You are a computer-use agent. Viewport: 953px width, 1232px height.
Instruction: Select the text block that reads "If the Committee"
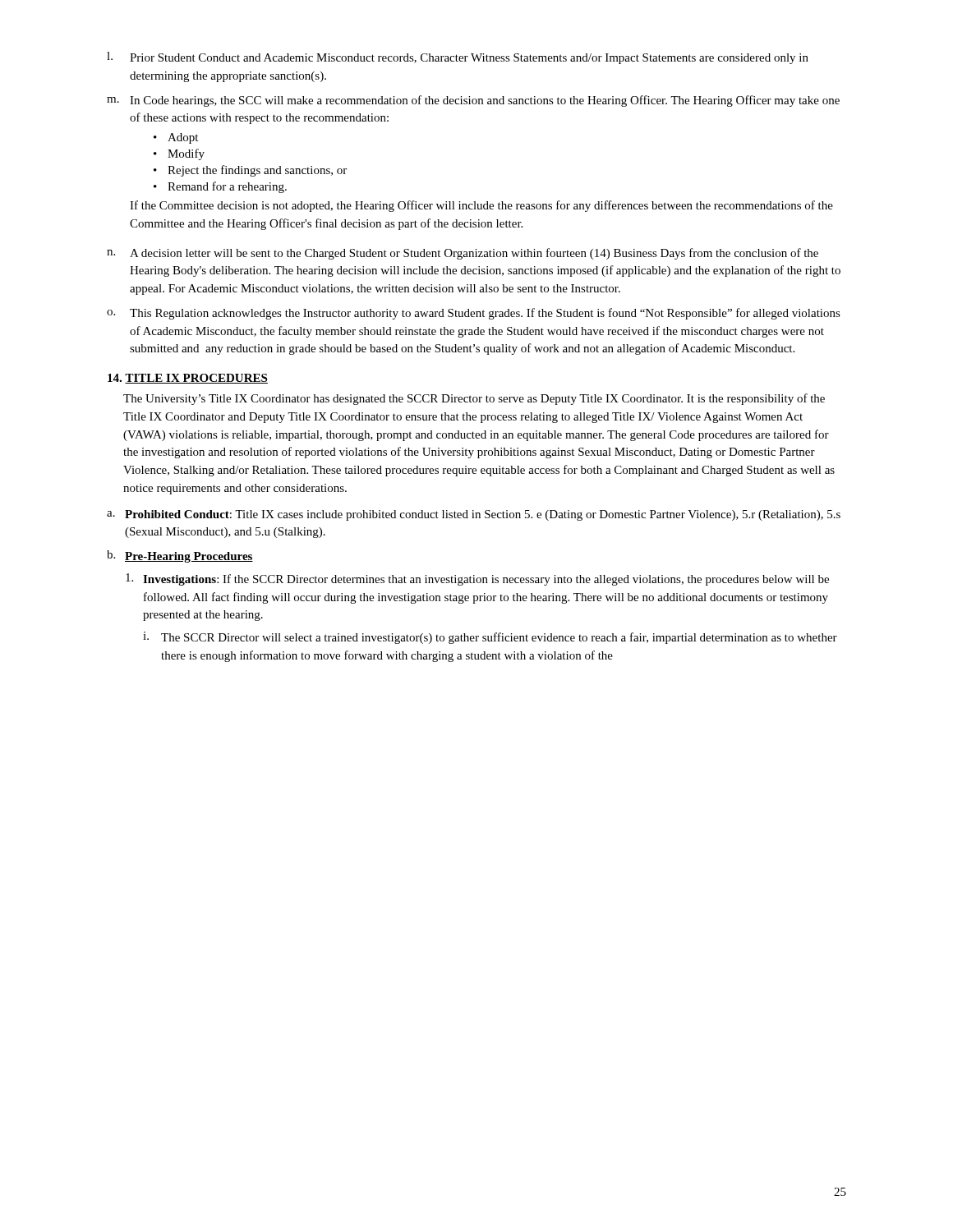(481, 214)
